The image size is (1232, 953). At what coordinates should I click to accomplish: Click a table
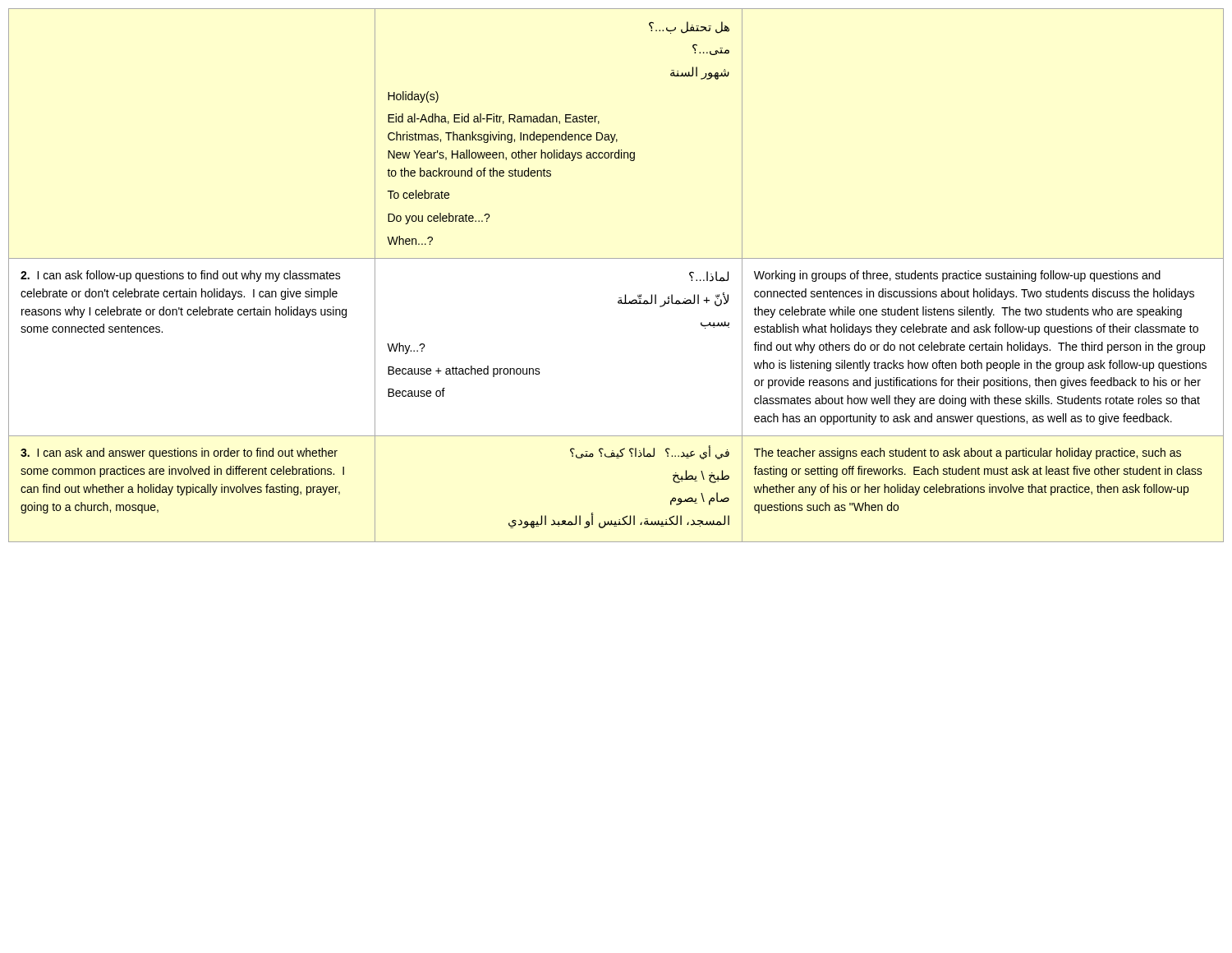616,476
